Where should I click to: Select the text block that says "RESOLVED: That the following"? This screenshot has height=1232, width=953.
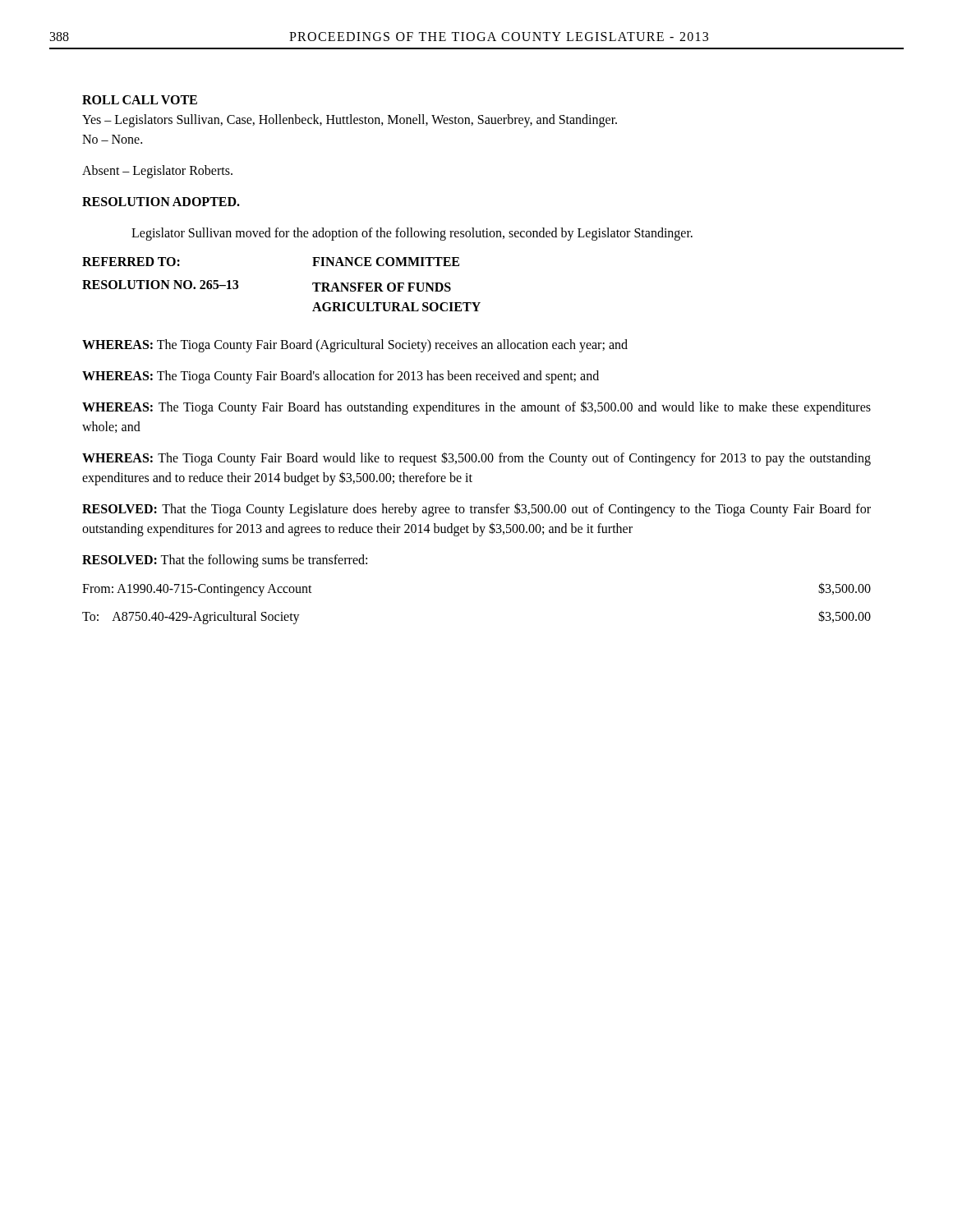tap(225, 560)
